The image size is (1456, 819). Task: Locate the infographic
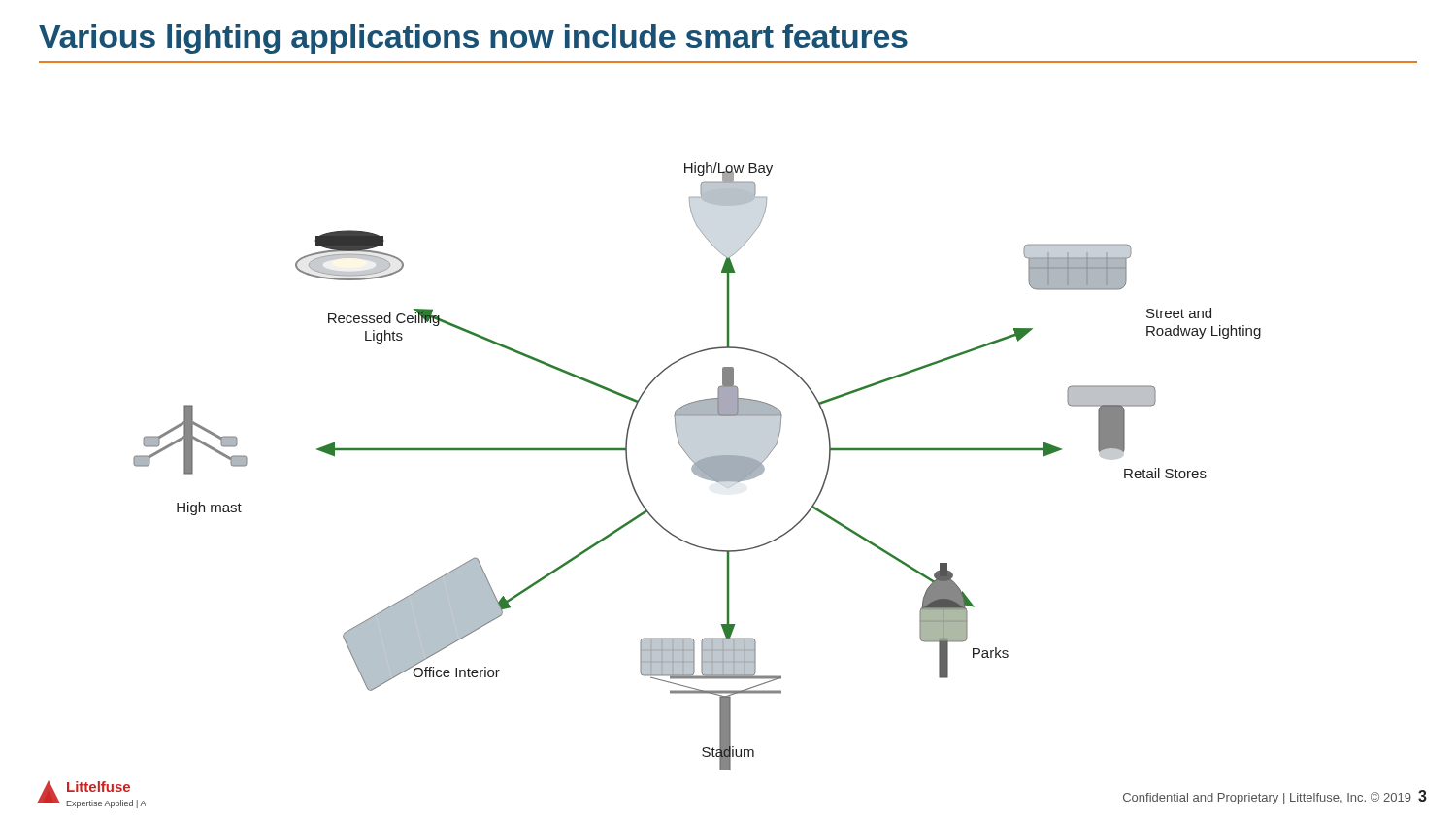tap(728, 428)
